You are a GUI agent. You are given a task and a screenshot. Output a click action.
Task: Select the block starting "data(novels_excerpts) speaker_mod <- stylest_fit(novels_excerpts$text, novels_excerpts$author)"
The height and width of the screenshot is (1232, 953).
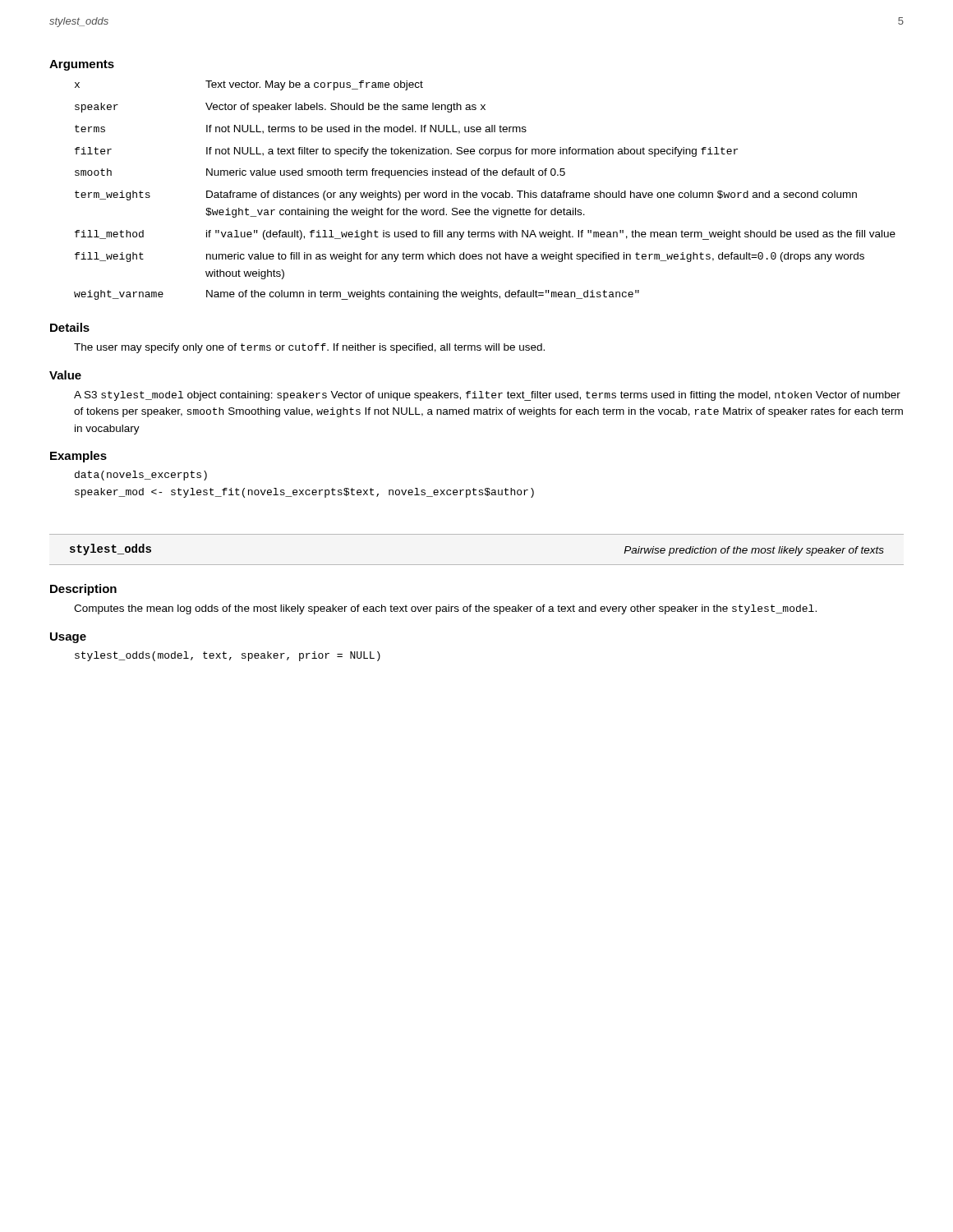click(x=305, y=483)
